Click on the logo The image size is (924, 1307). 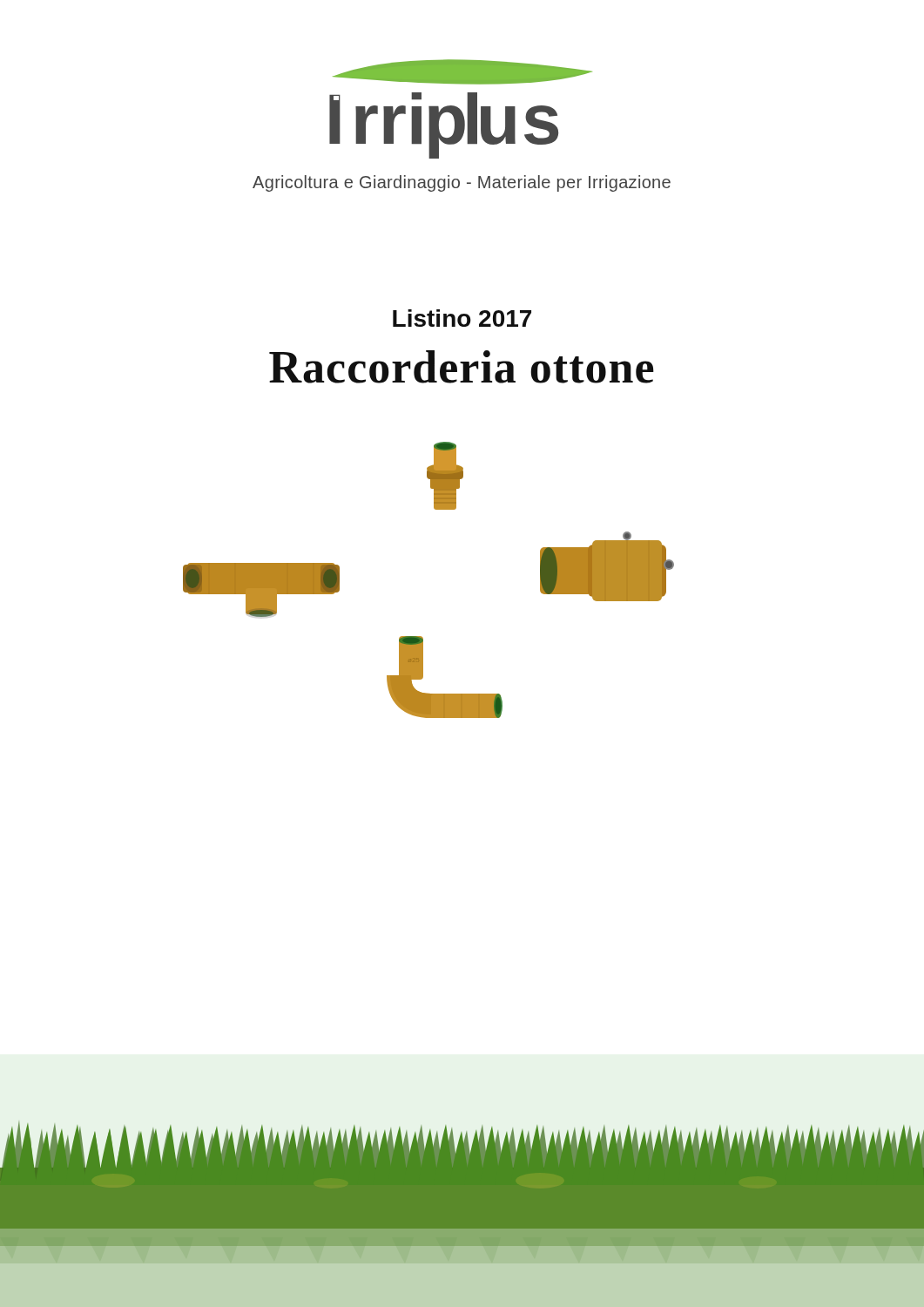[462, 122]
